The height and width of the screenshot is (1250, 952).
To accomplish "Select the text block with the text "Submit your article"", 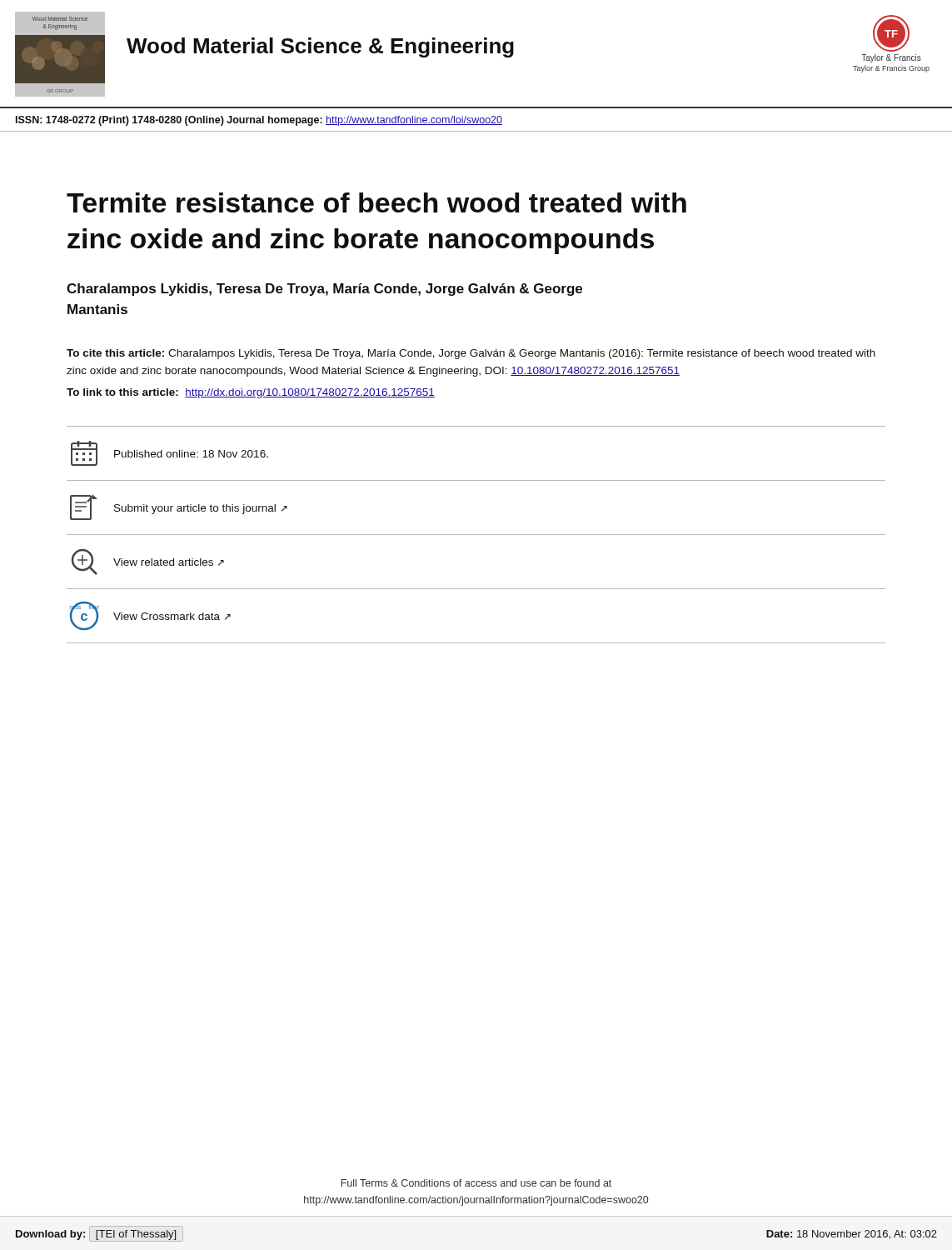I will [177, 508].
